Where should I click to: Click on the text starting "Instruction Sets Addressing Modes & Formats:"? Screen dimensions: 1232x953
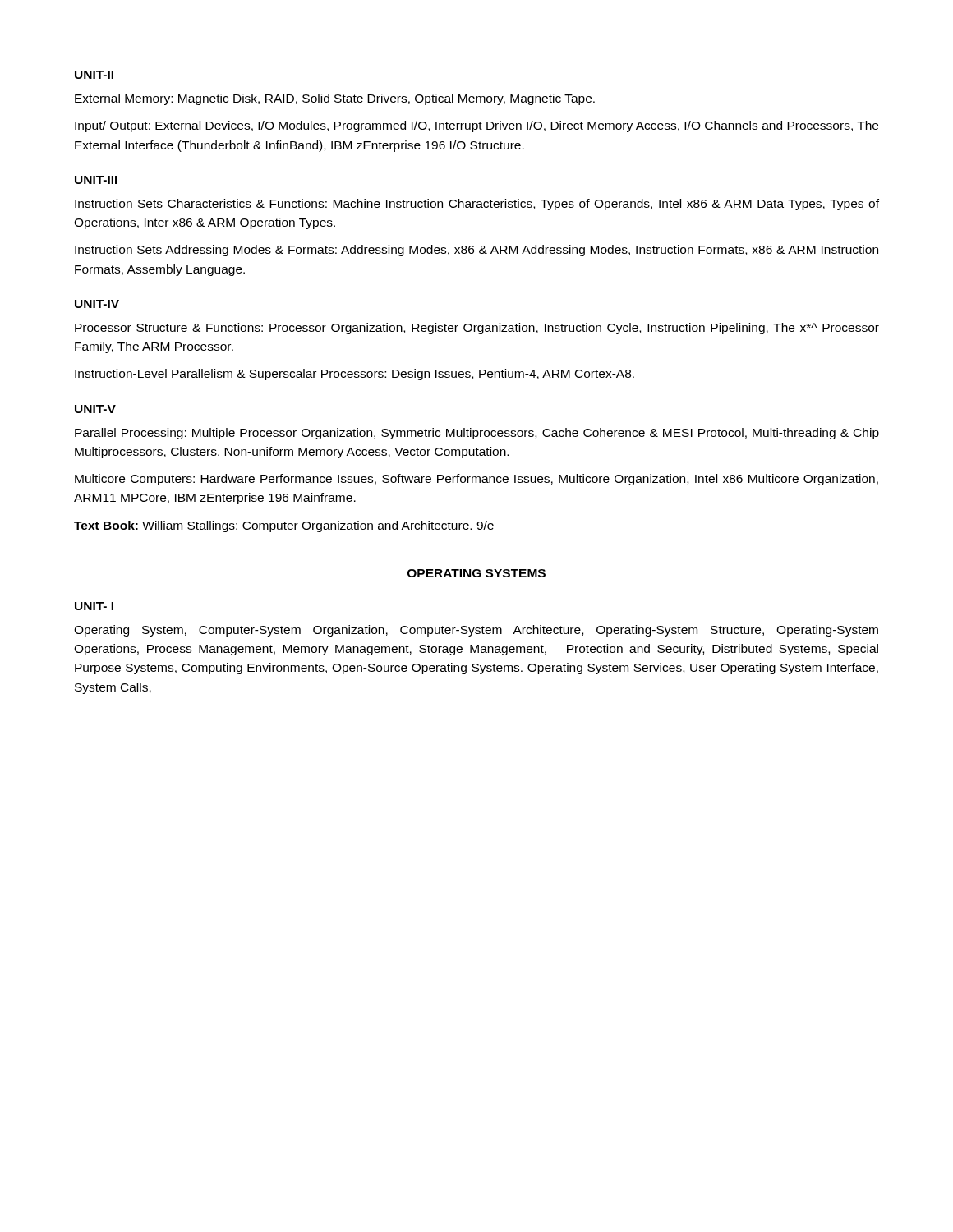click(x=476, y=259)
